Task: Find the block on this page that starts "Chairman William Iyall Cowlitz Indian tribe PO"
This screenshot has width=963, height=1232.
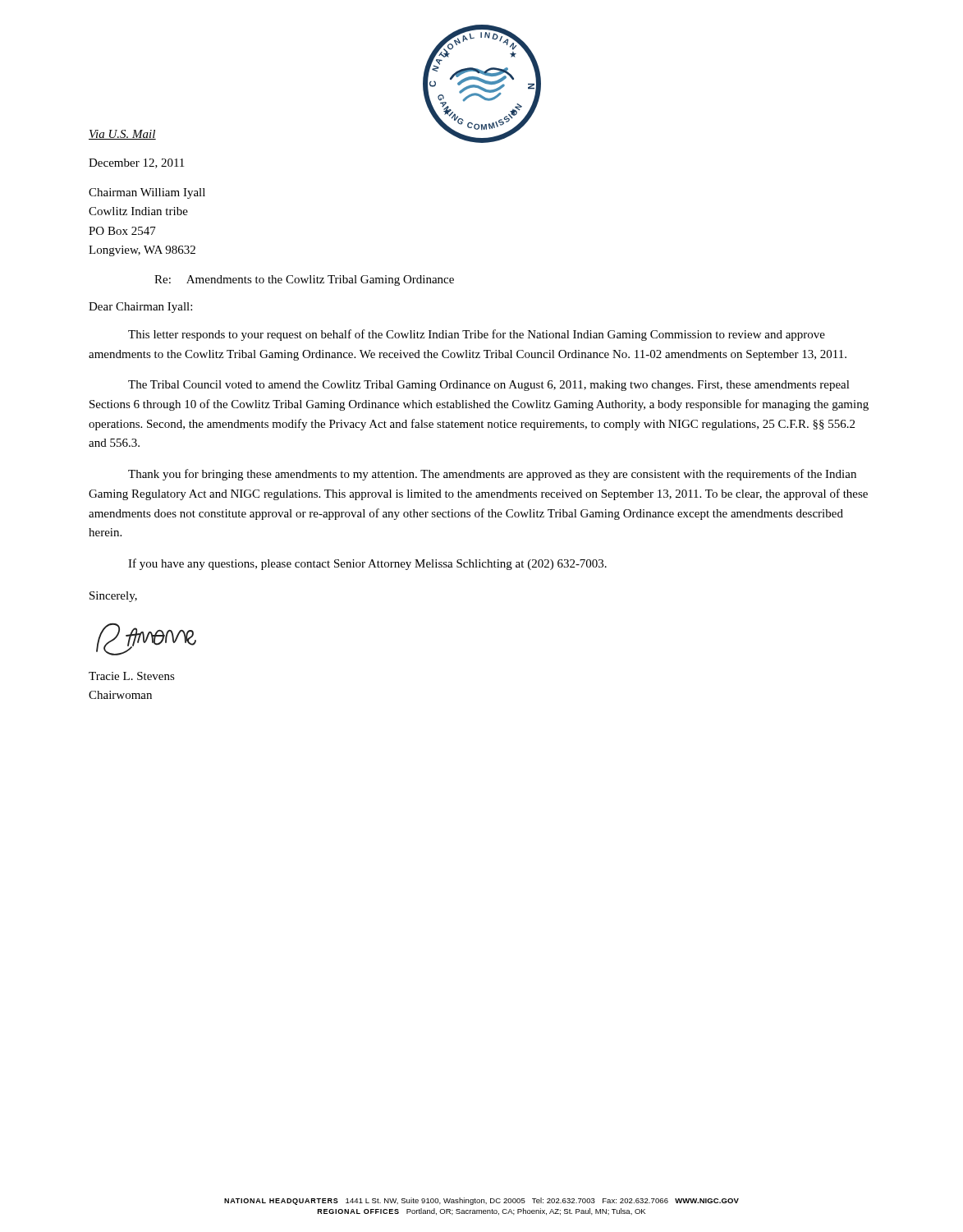Action: click(x=147, y=221)
